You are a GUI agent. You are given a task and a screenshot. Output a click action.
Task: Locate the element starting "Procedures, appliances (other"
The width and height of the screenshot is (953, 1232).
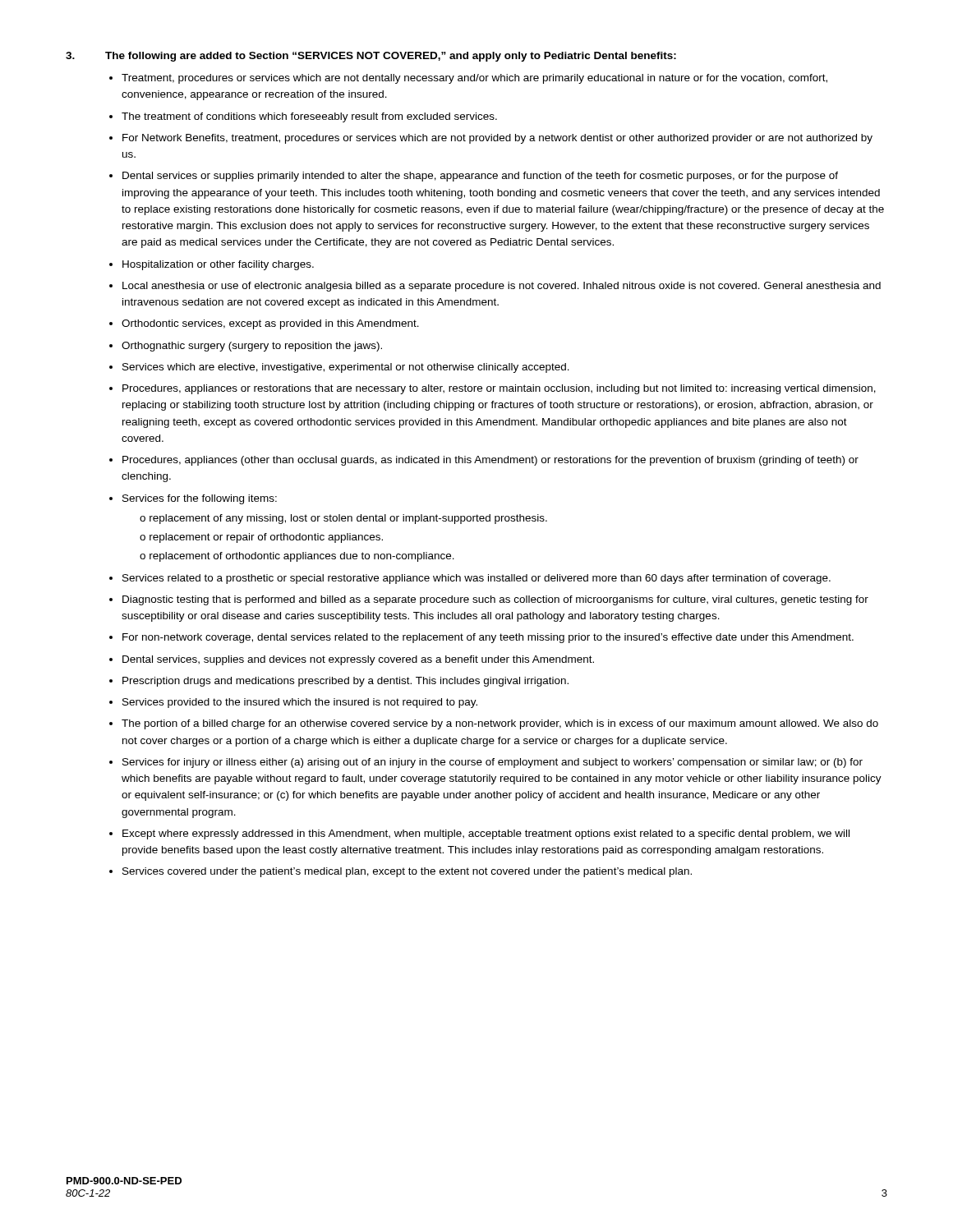(490, 468)
